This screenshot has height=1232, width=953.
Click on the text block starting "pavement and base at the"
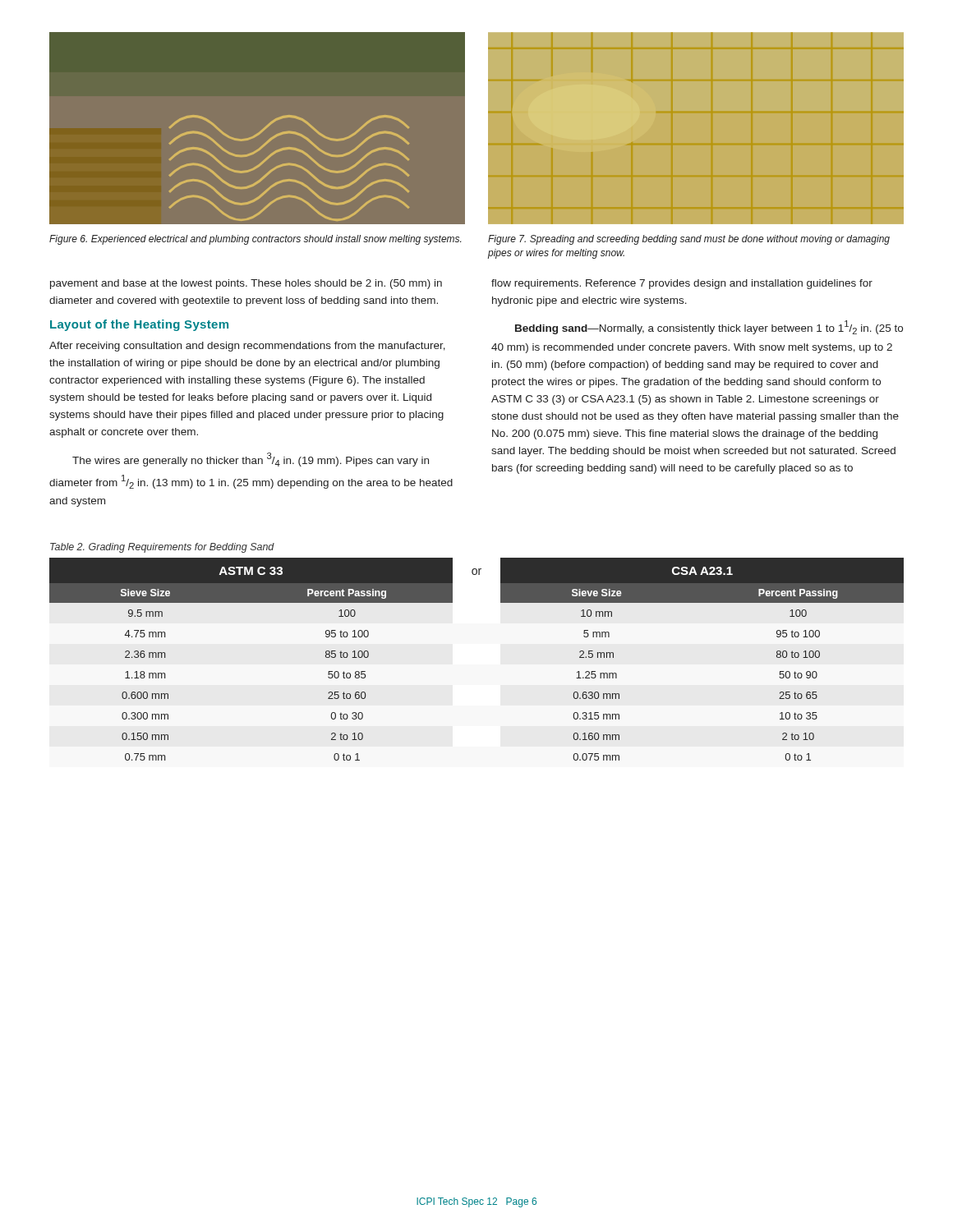[255, 292]
